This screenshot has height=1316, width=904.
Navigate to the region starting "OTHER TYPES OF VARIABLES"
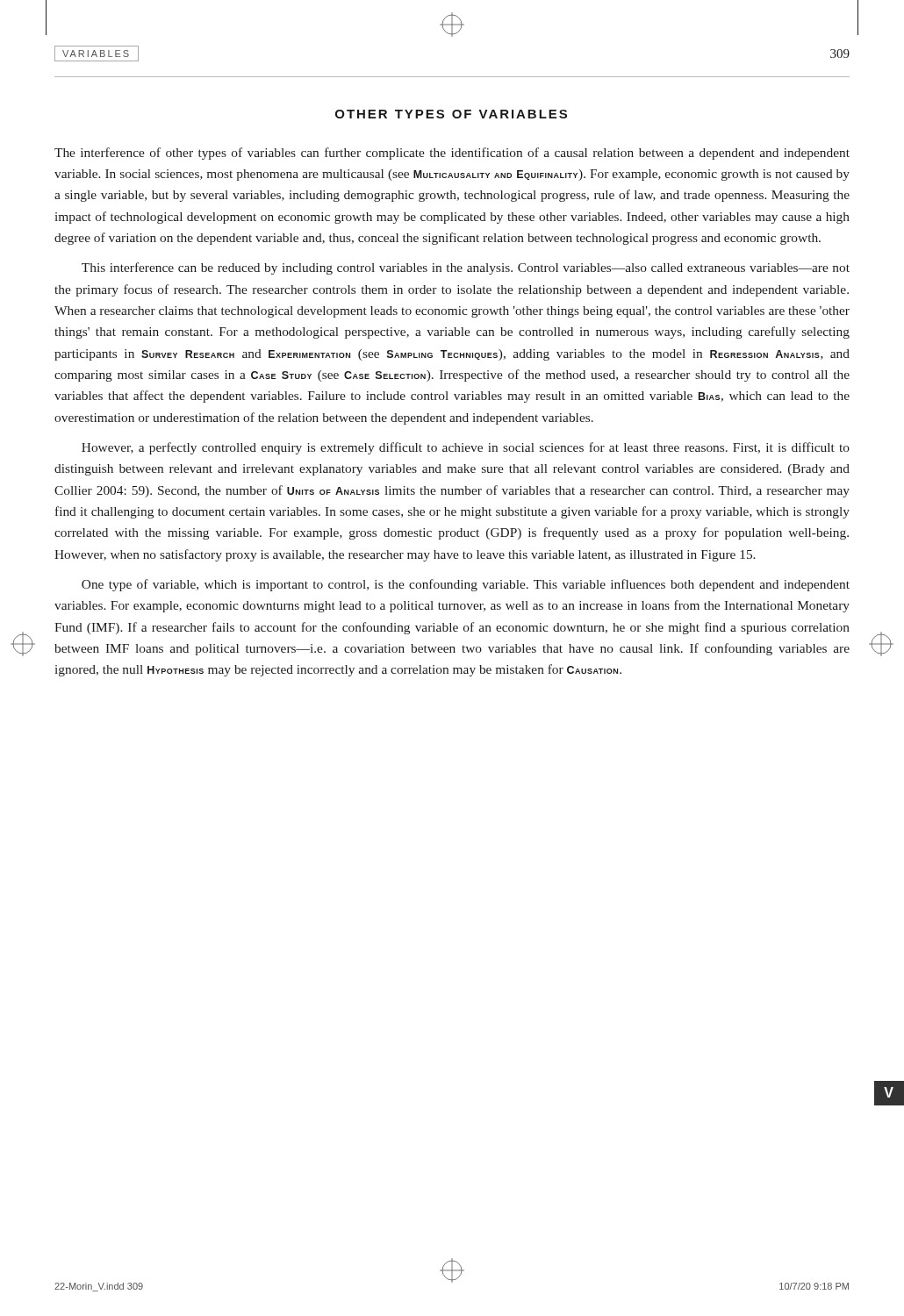click(452, 114)
